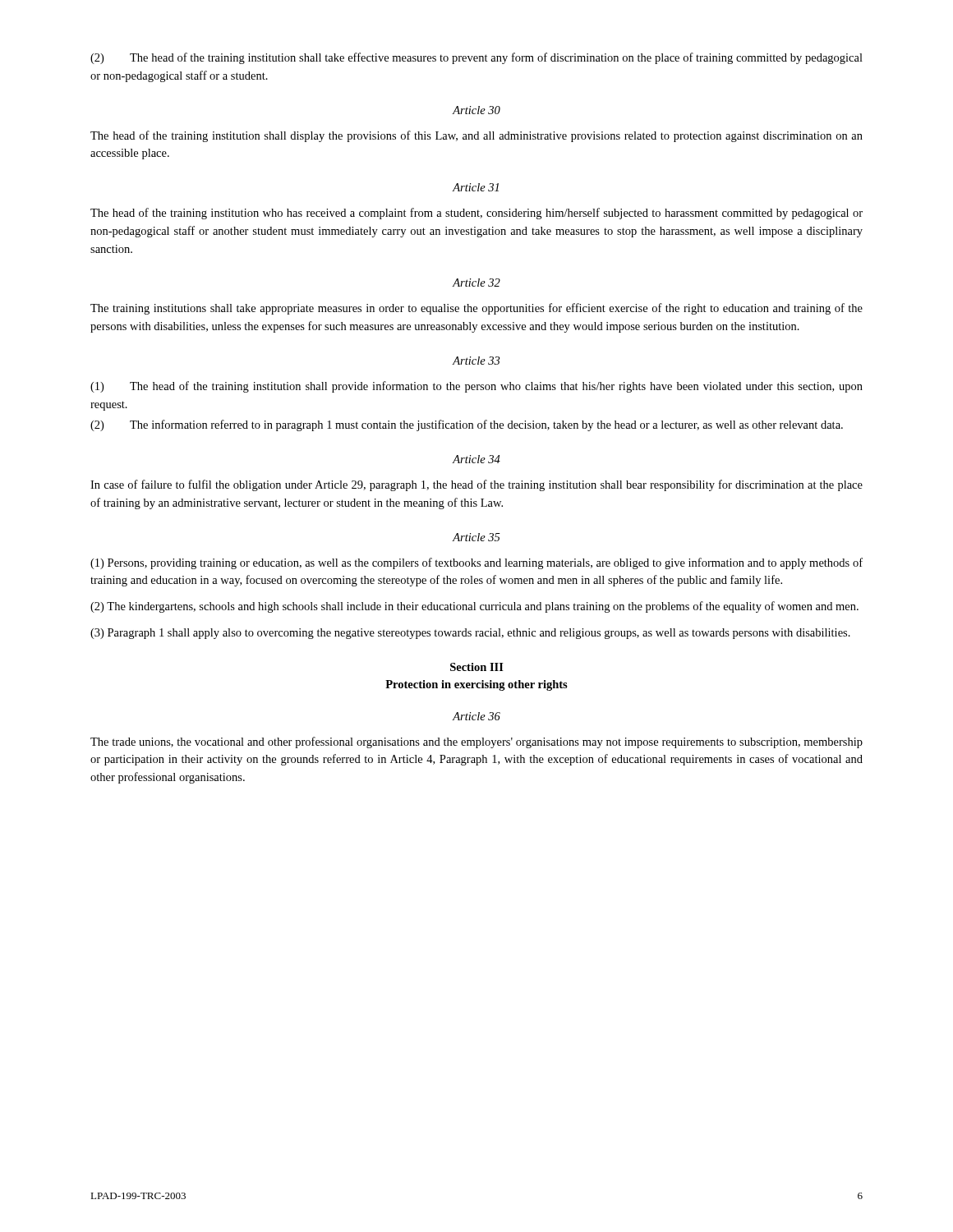Click on the block starting "The trade unions, the vocational"
This screenshot has height=1232, width=953.
[x=476, y=759]
